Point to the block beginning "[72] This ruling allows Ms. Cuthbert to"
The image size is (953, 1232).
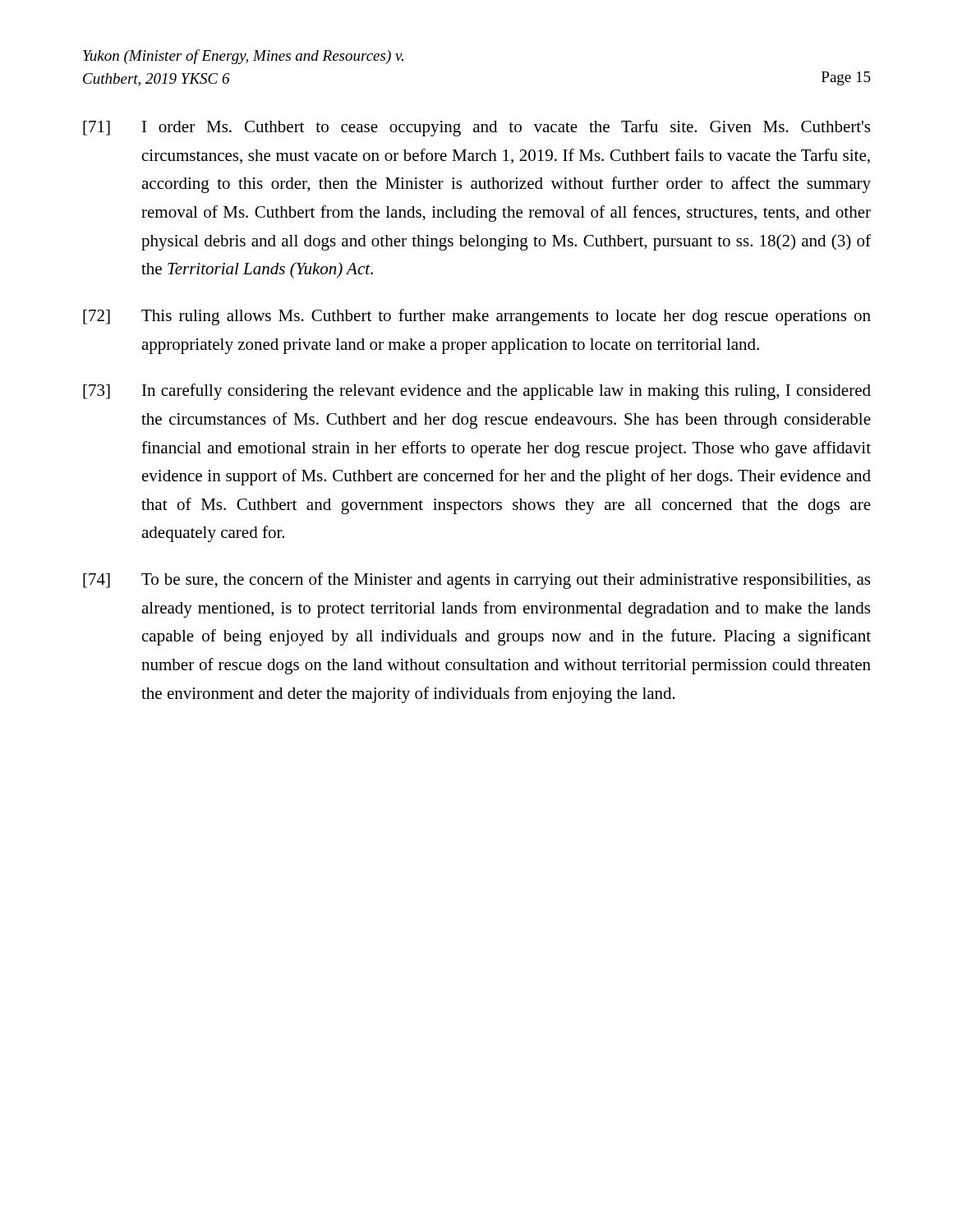click(476, 330)
